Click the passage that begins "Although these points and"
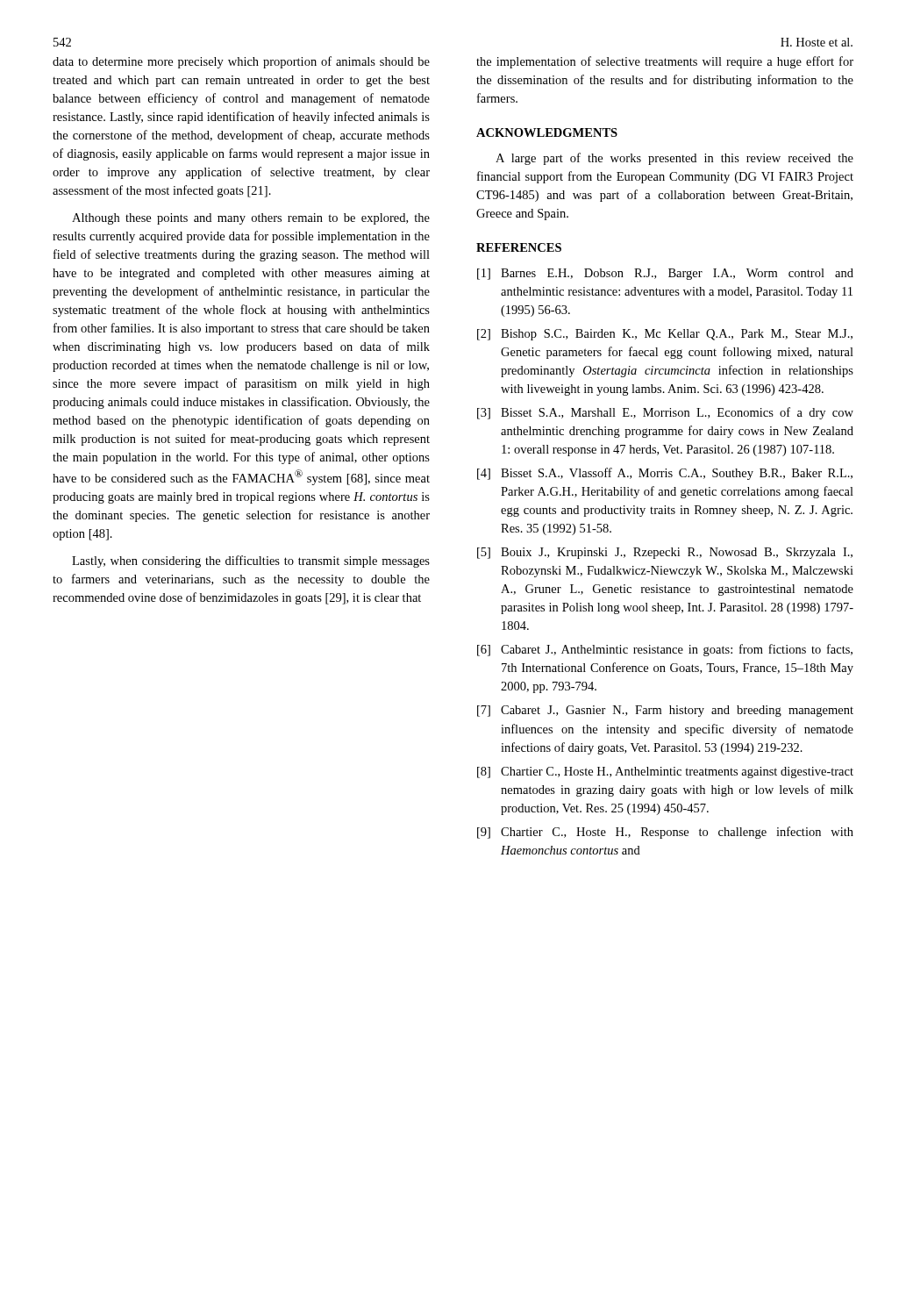Screen dimensions: 1316x906 click(x=241, y=376)
